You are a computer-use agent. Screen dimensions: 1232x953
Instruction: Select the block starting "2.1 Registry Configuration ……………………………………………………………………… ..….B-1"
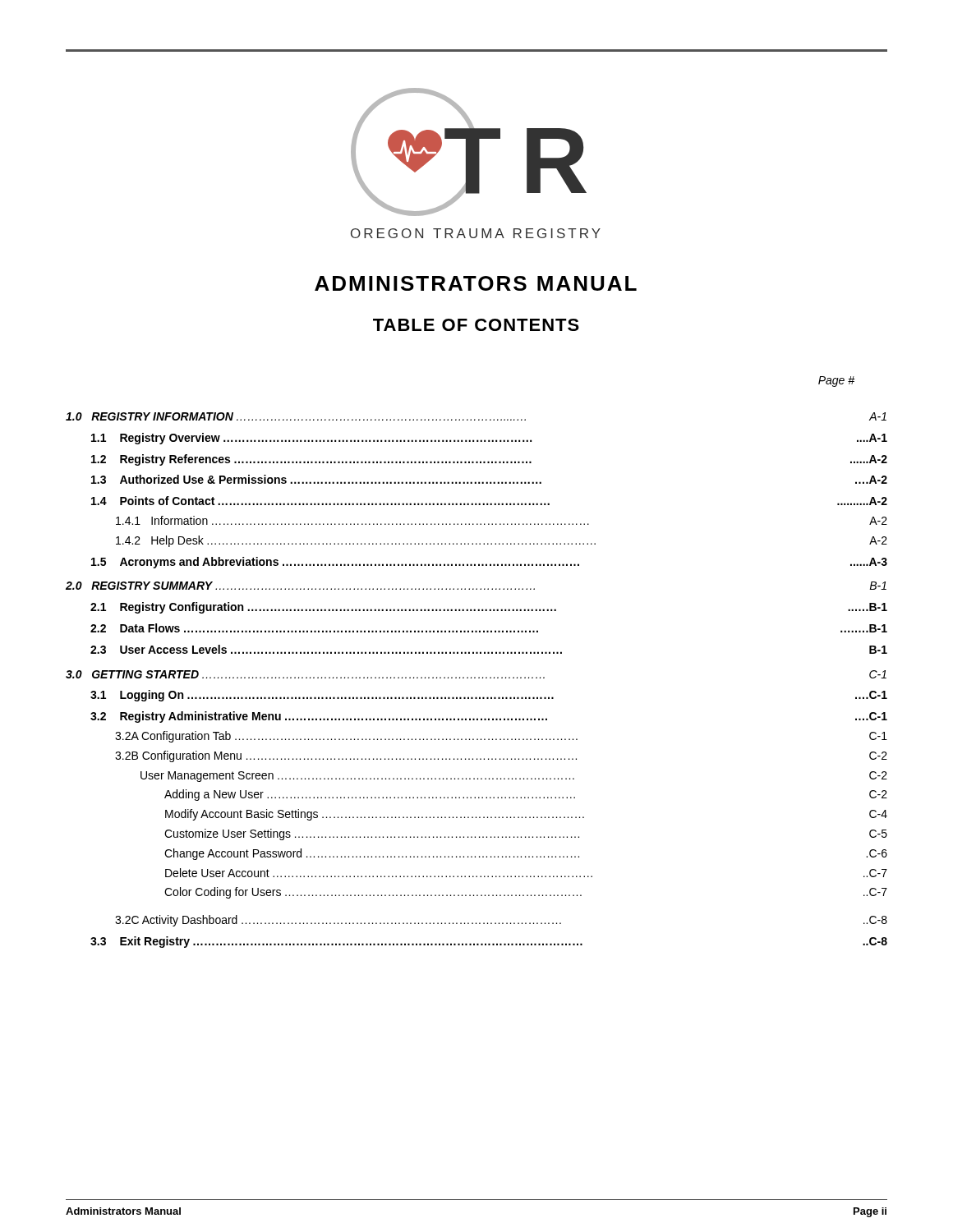(x=489, y=608)
